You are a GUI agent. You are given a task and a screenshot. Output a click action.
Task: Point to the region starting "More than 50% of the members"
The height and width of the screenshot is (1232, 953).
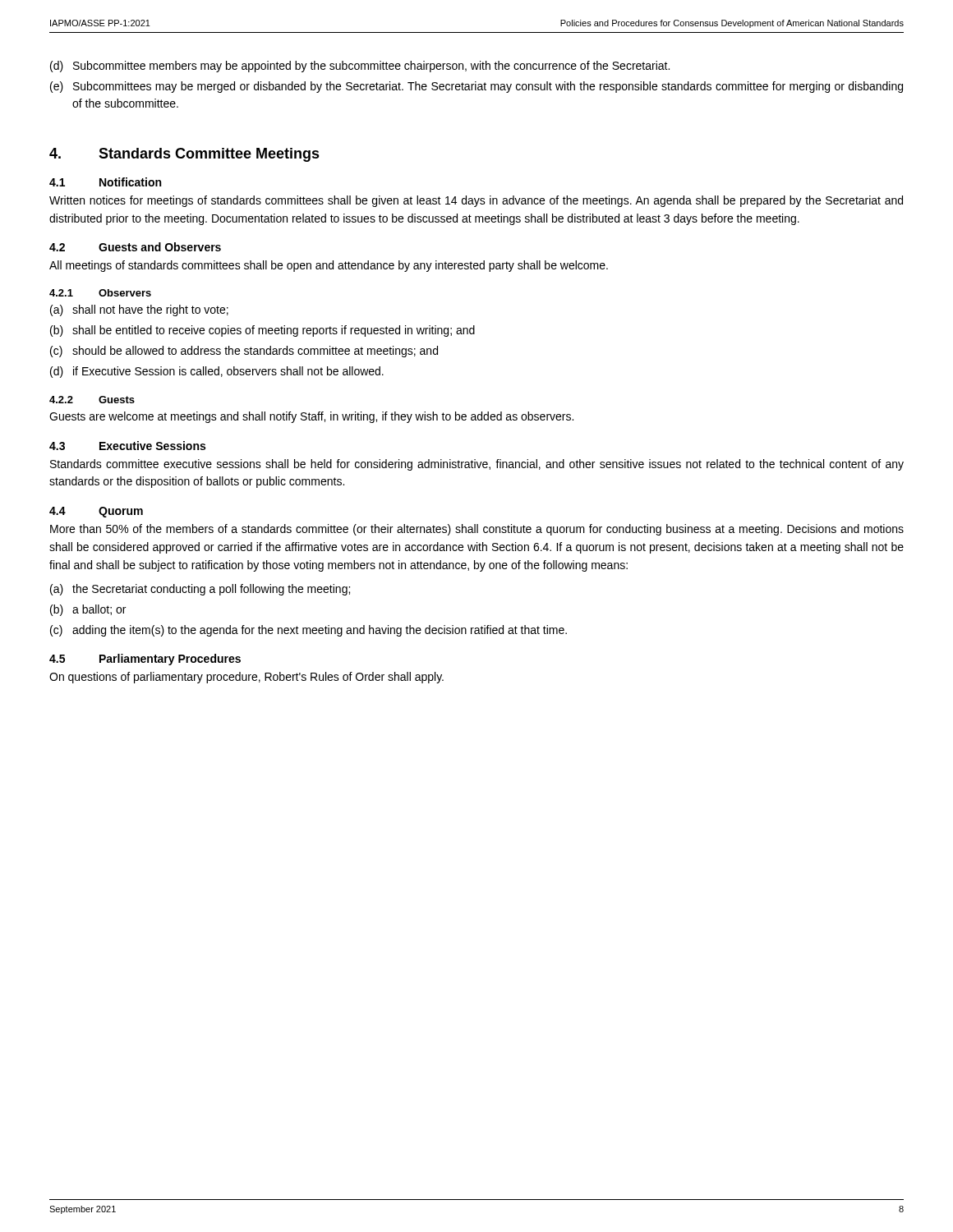476,547
